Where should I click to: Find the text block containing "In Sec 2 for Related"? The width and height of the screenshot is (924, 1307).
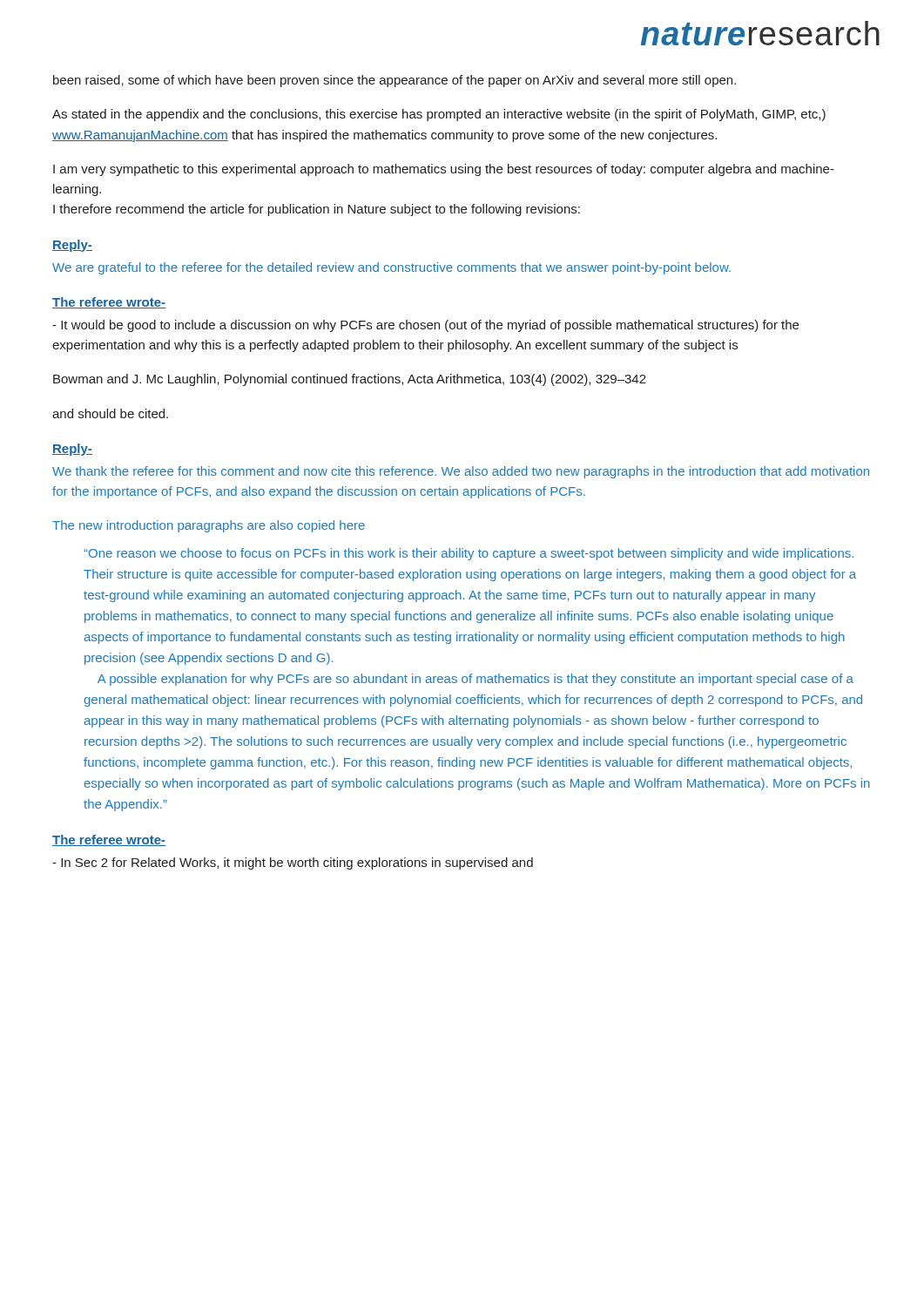293,862
